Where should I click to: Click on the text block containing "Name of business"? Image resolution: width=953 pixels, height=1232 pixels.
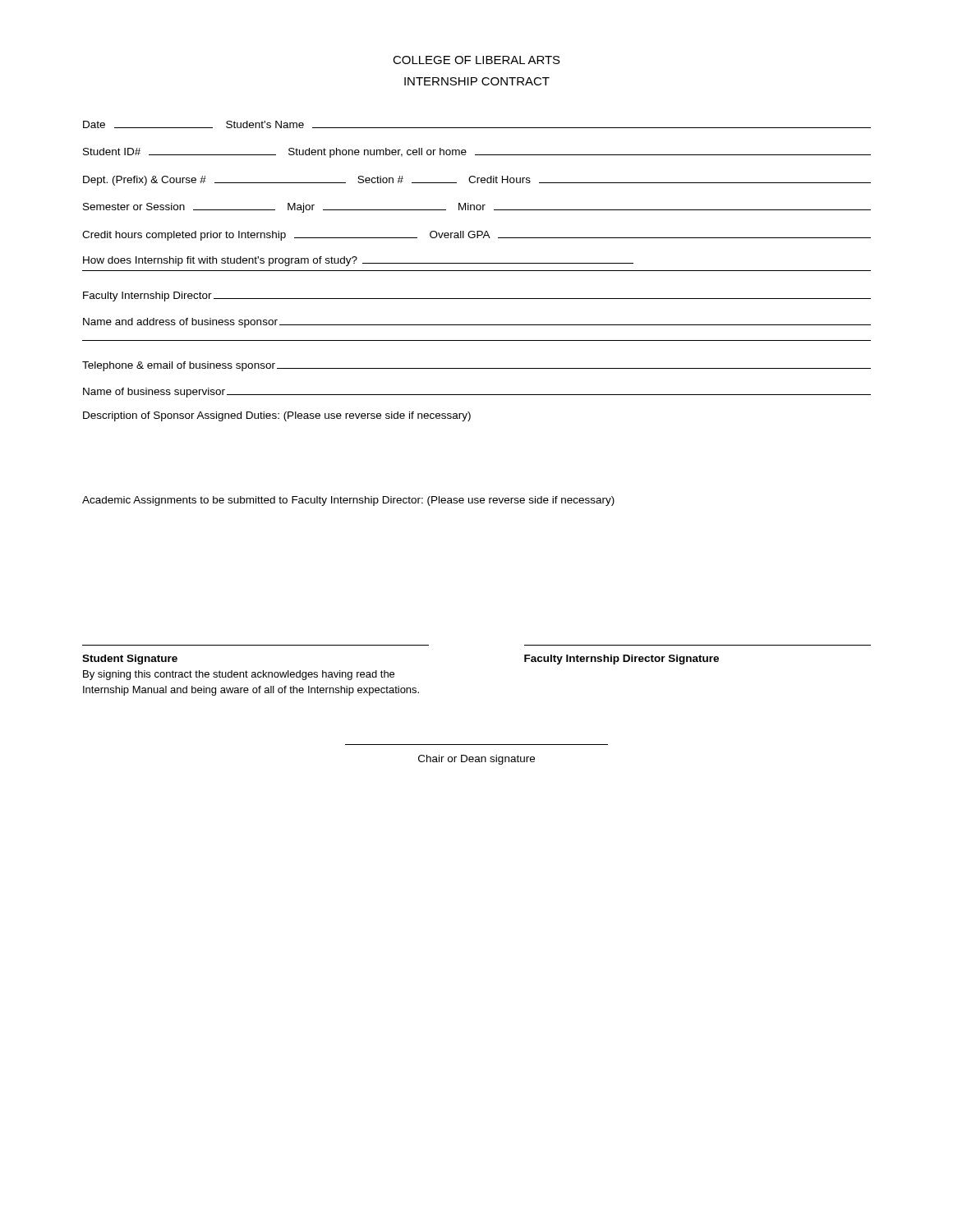point(476,390)
